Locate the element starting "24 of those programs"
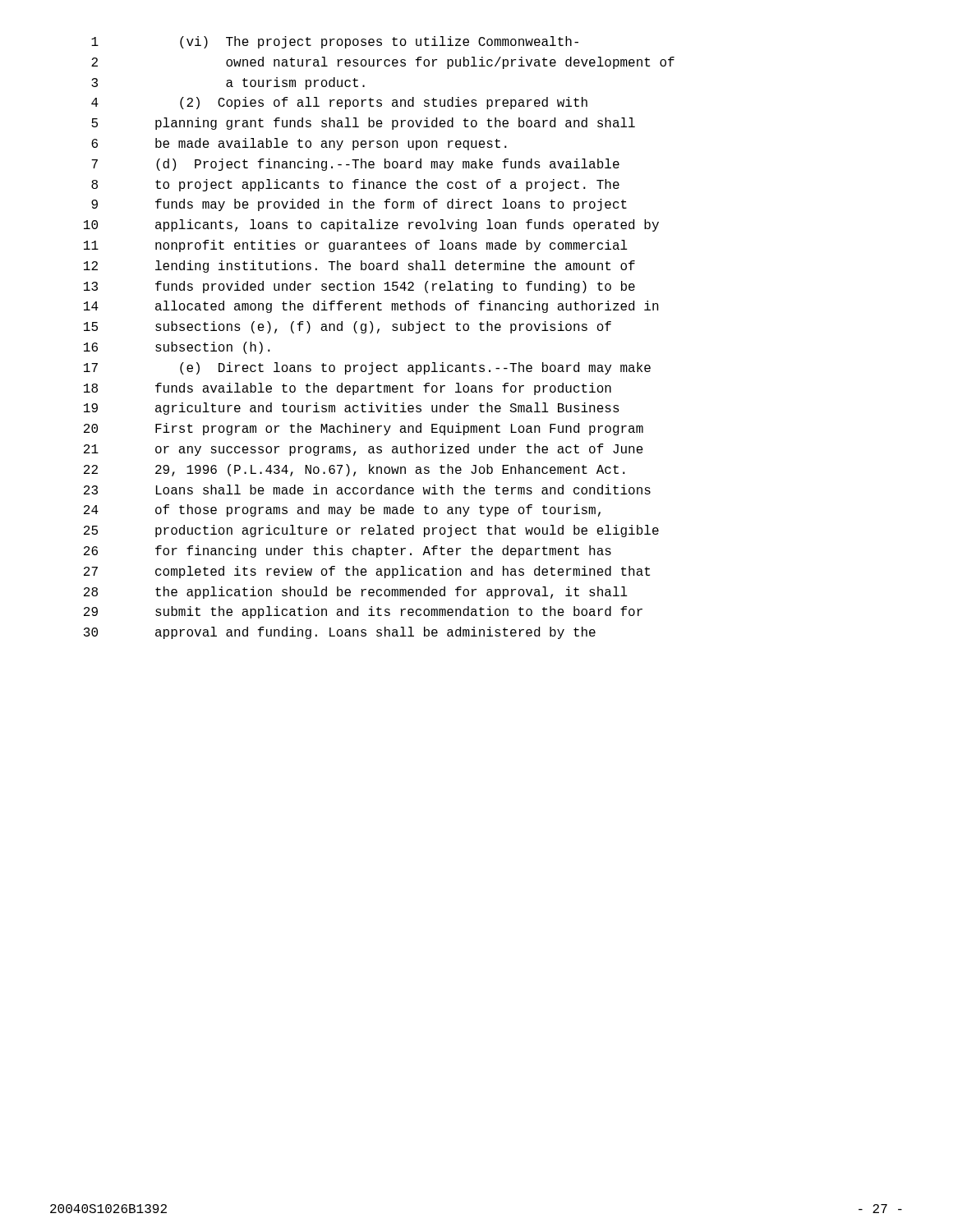The image size is (953, 1232). 476,511
